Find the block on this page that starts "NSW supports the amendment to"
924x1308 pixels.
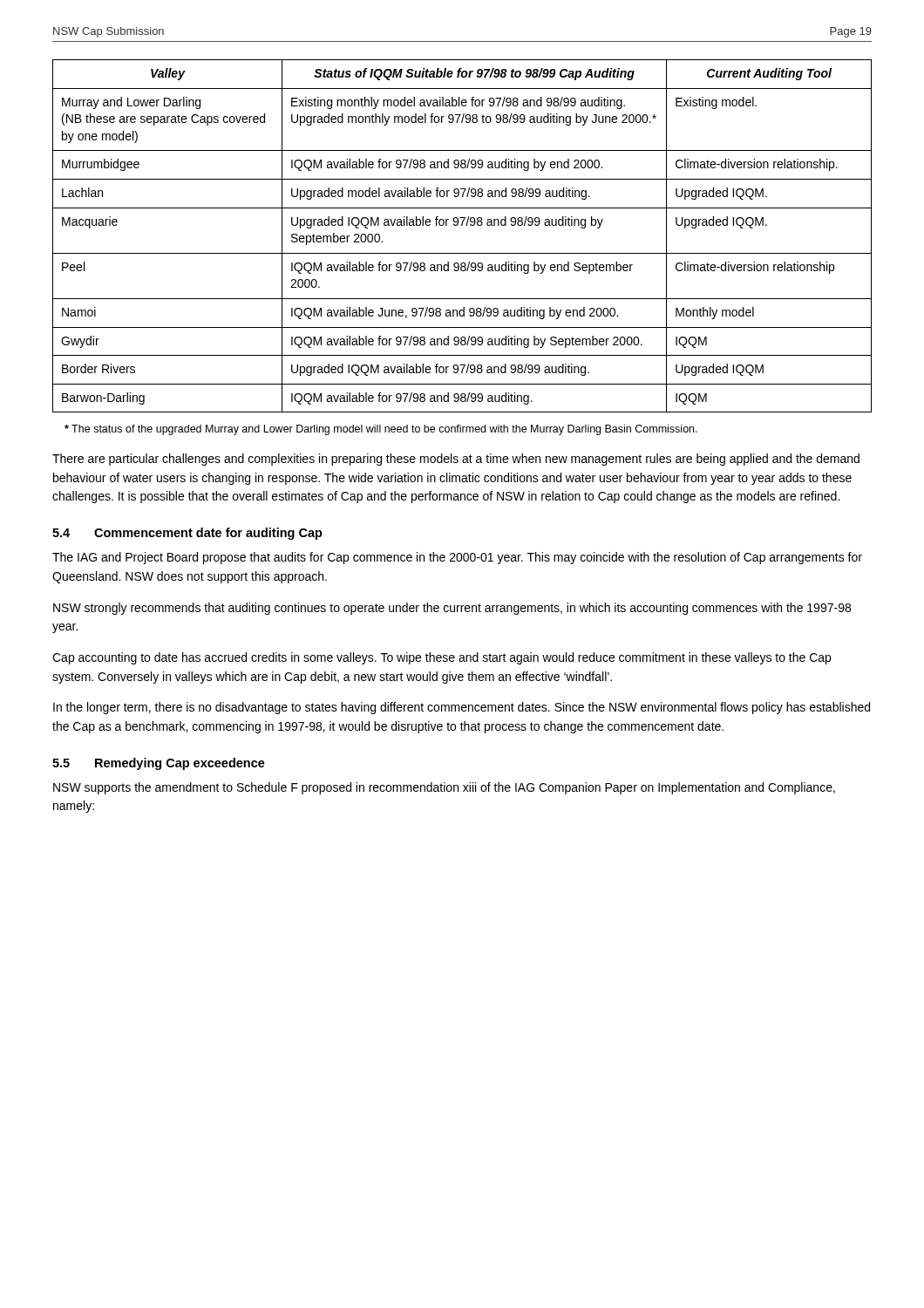(x=444, y=797)
